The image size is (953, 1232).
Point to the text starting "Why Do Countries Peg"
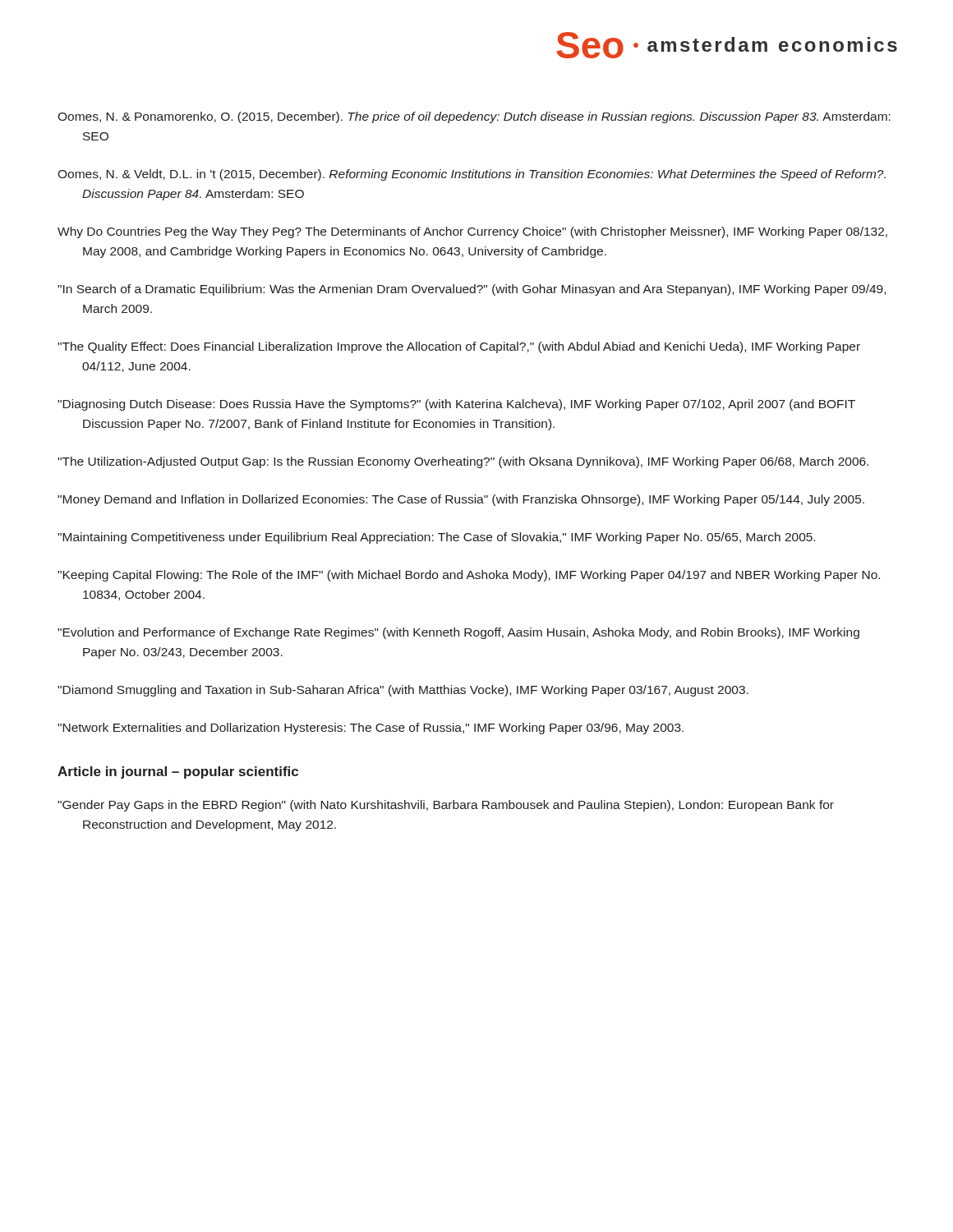pyautogui.click(x=473, y=241)
